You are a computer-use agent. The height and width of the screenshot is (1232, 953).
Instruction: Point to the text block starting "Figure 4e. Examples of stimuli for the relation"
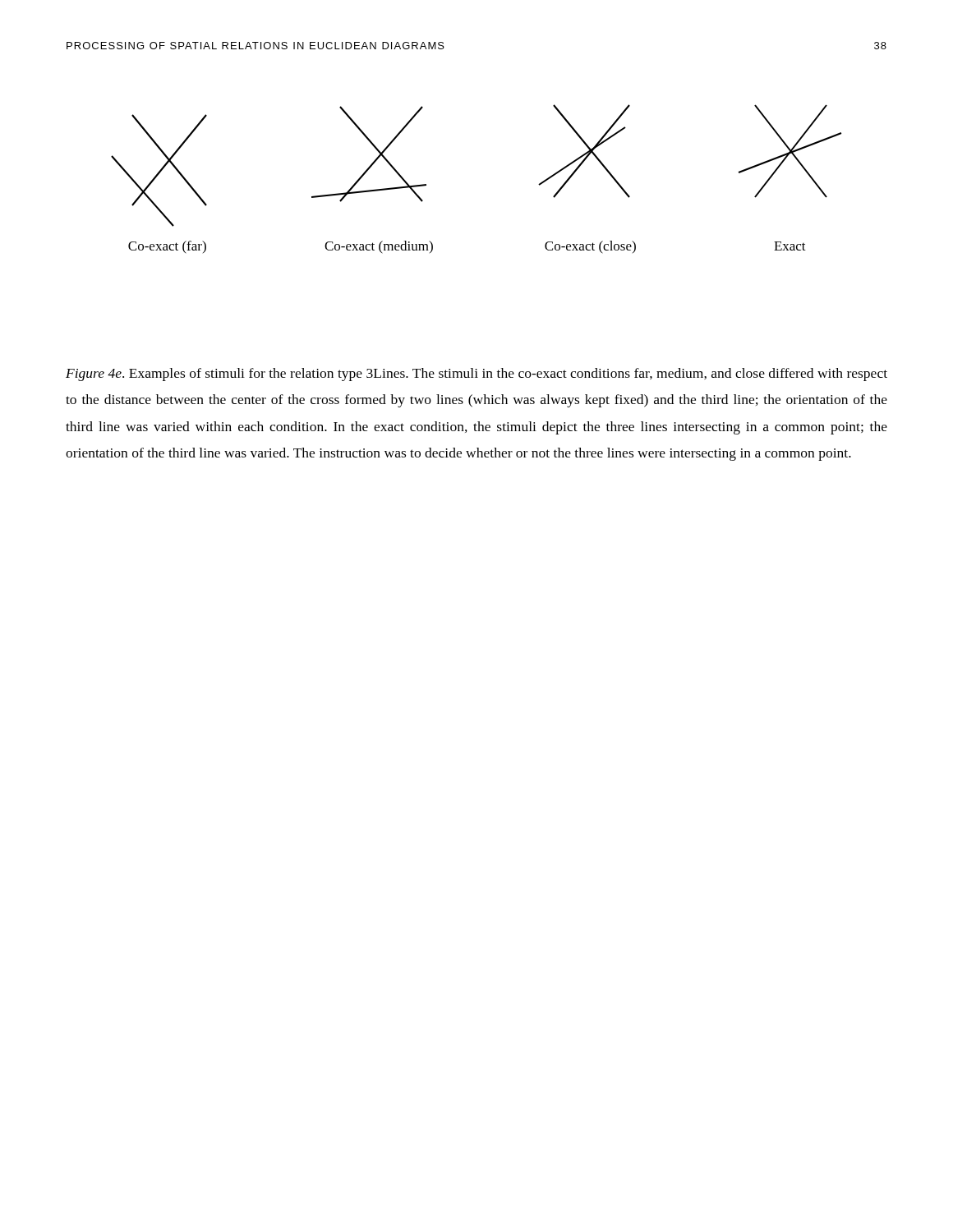476,413
